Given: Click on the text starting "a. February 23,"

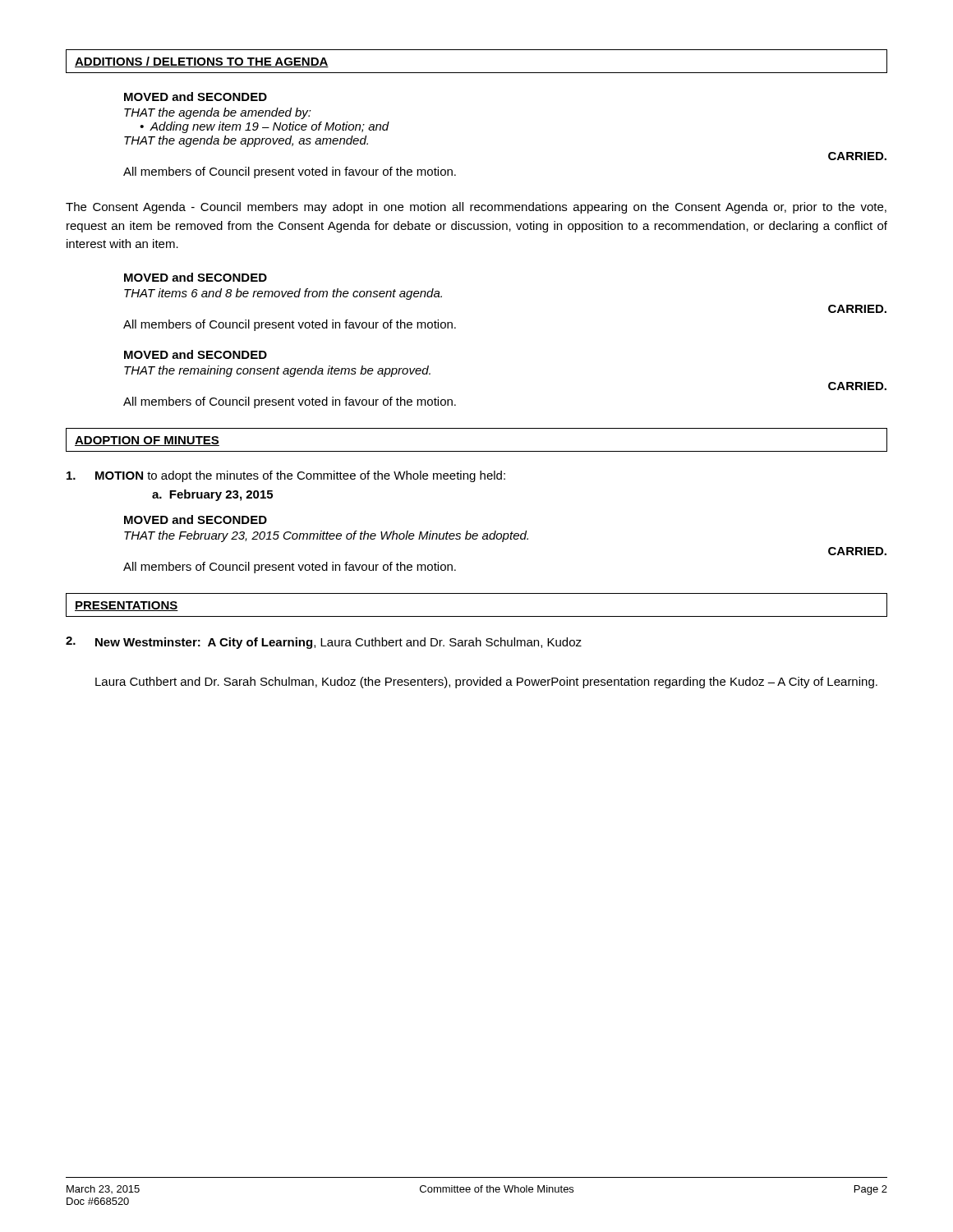Looking at the screenshot, I should 213,494.
